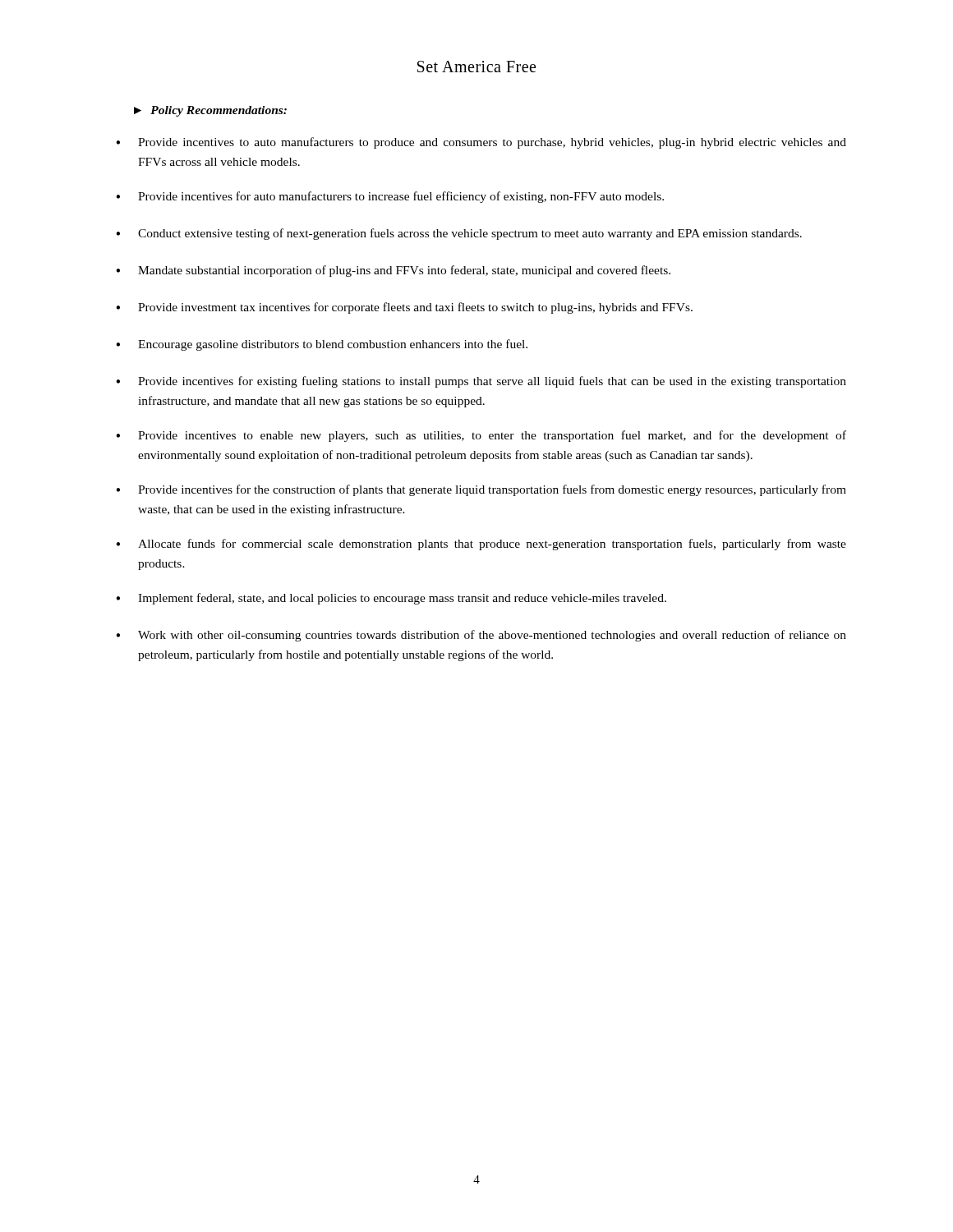Locate the list item that reads "• Provide incentives to enable new players, such"
This screenshot has height=1232, width=953.
[x=476, y=445]
